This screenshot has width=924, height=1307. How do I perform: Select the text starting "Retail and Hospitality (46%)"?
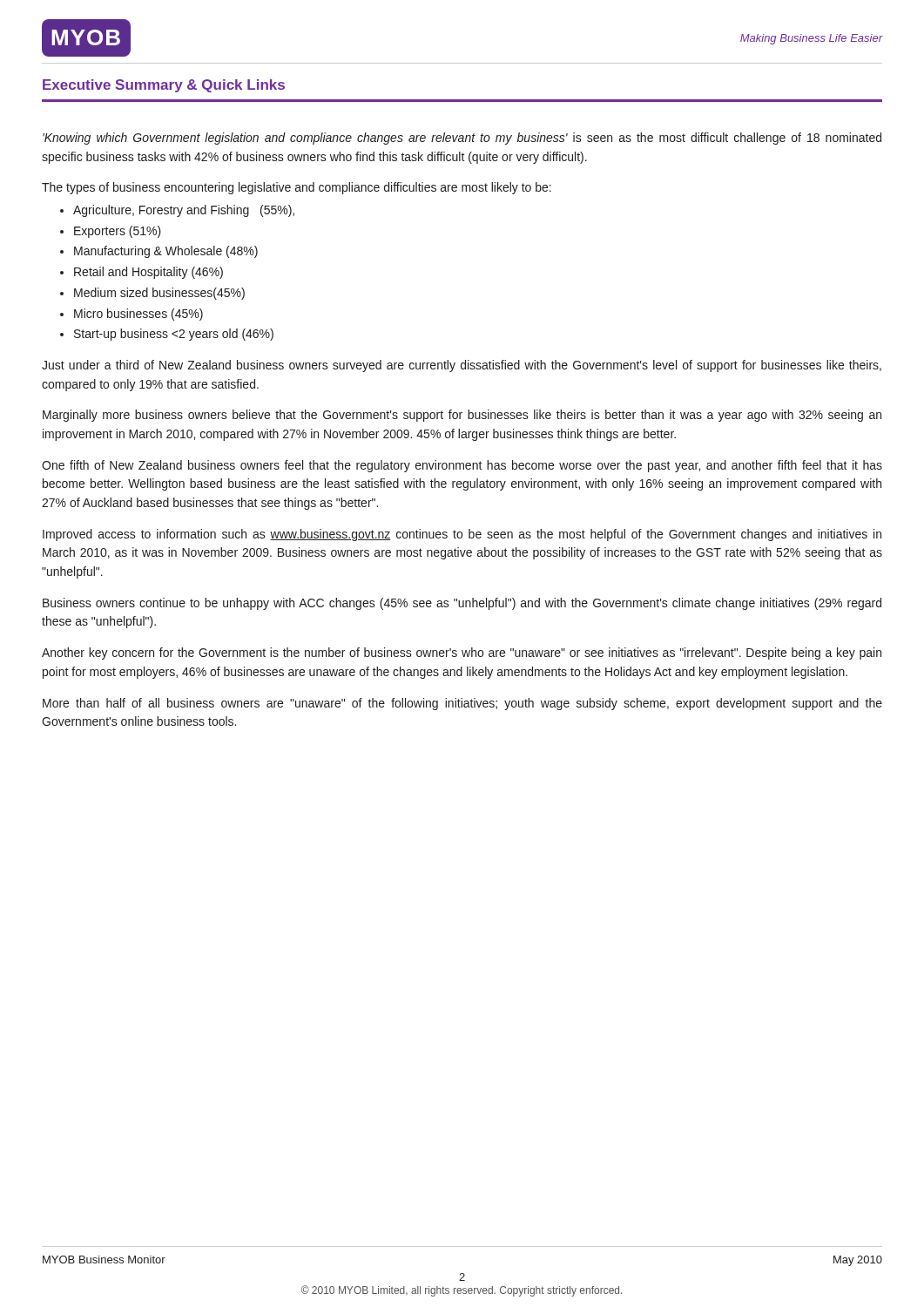point(148,272)
